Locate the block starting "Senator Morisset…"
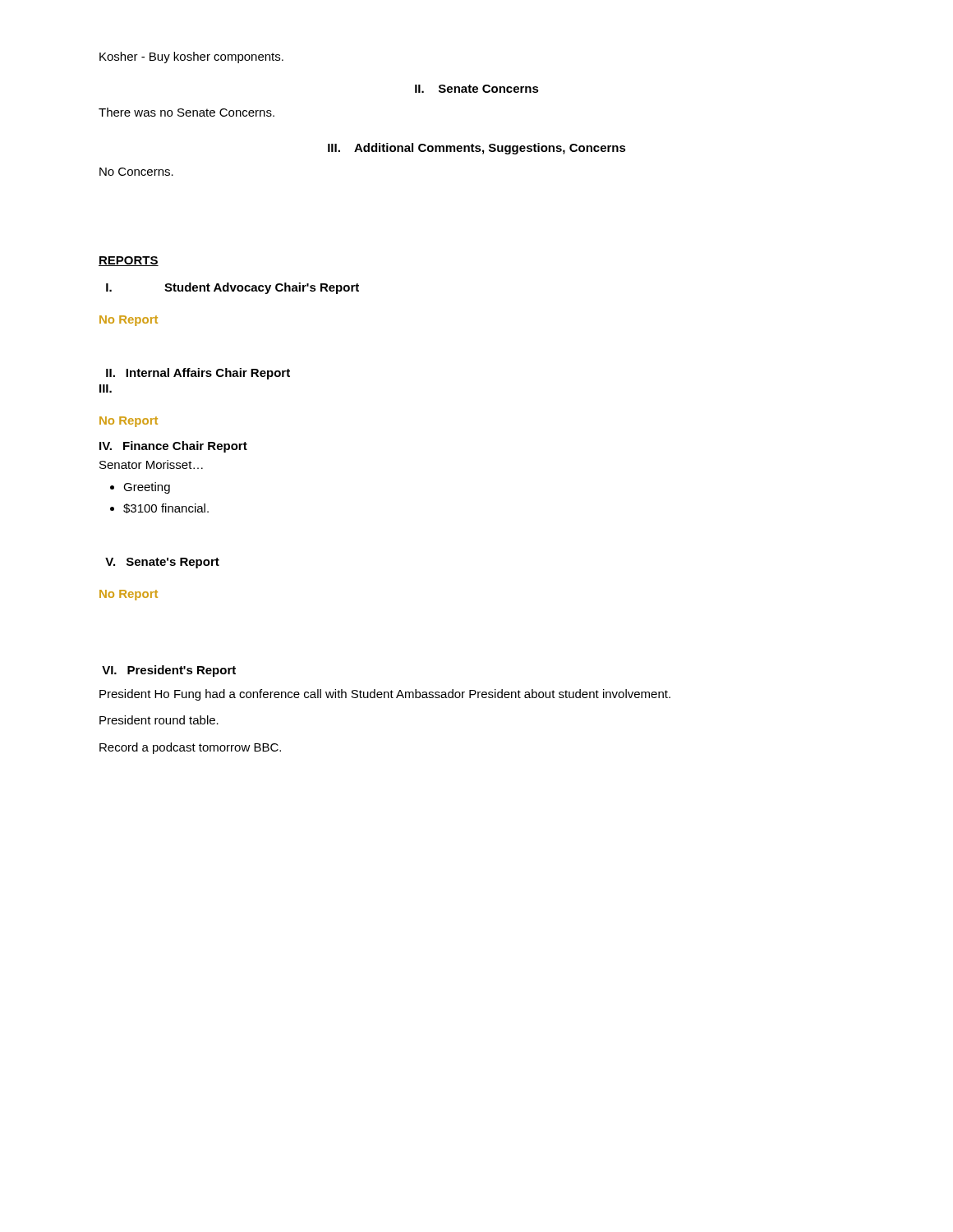 [151, 464]
